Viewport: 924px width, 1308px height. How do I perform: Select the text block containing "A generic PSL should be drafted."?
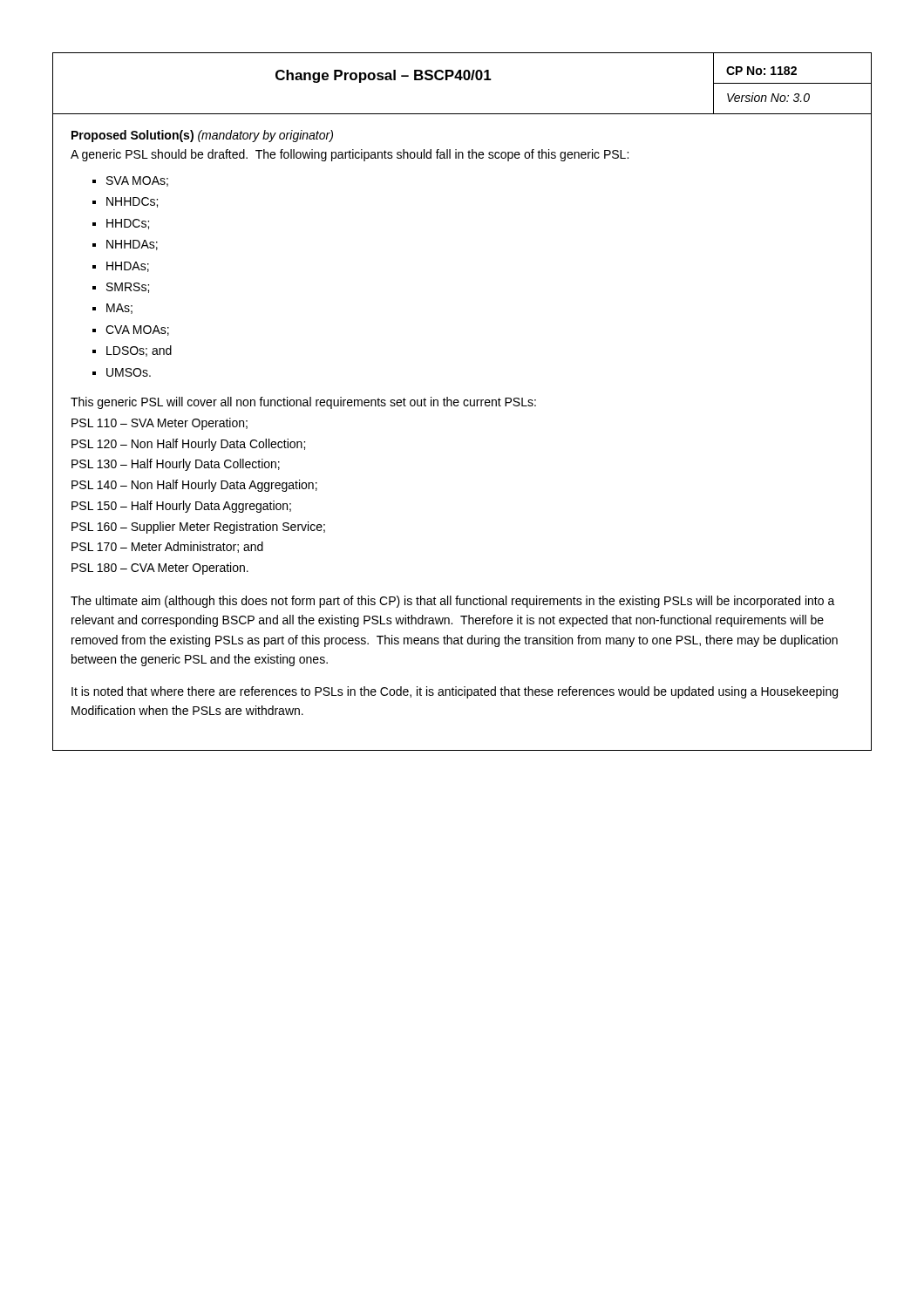[350, 154]
